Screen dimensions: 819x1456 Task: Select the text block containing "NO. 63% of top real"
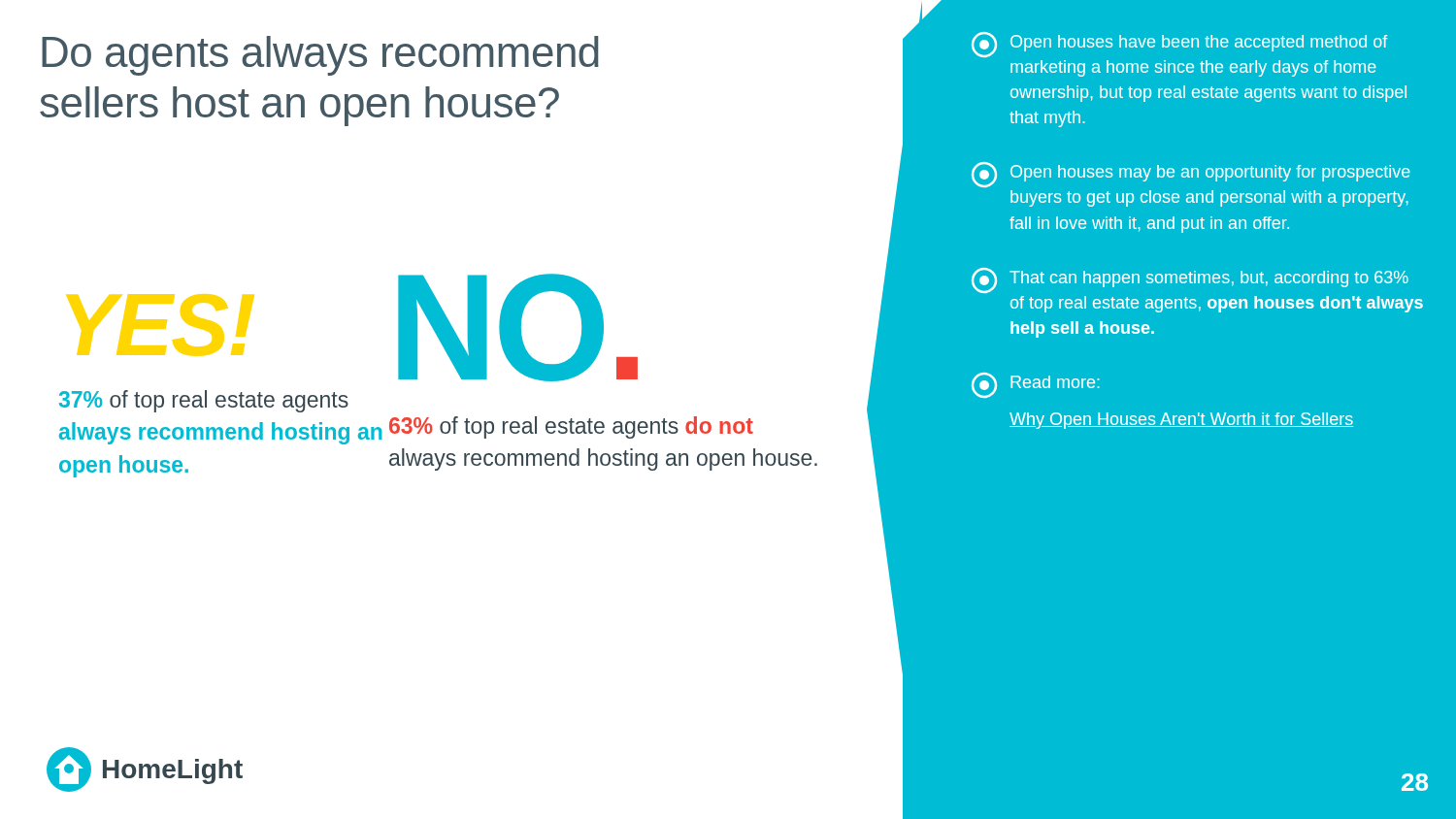607,364
